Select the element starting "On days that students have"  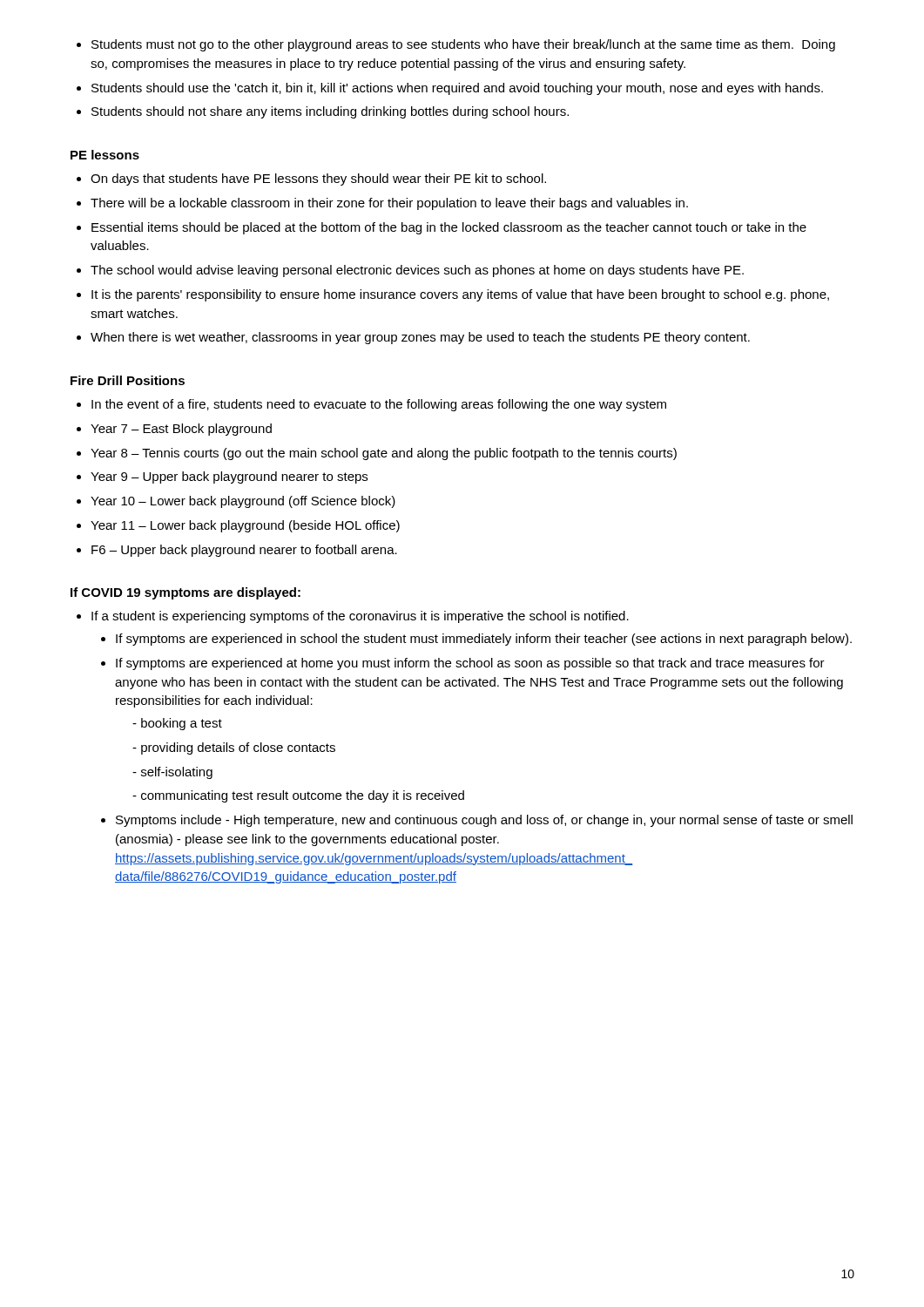click(472, 178)
